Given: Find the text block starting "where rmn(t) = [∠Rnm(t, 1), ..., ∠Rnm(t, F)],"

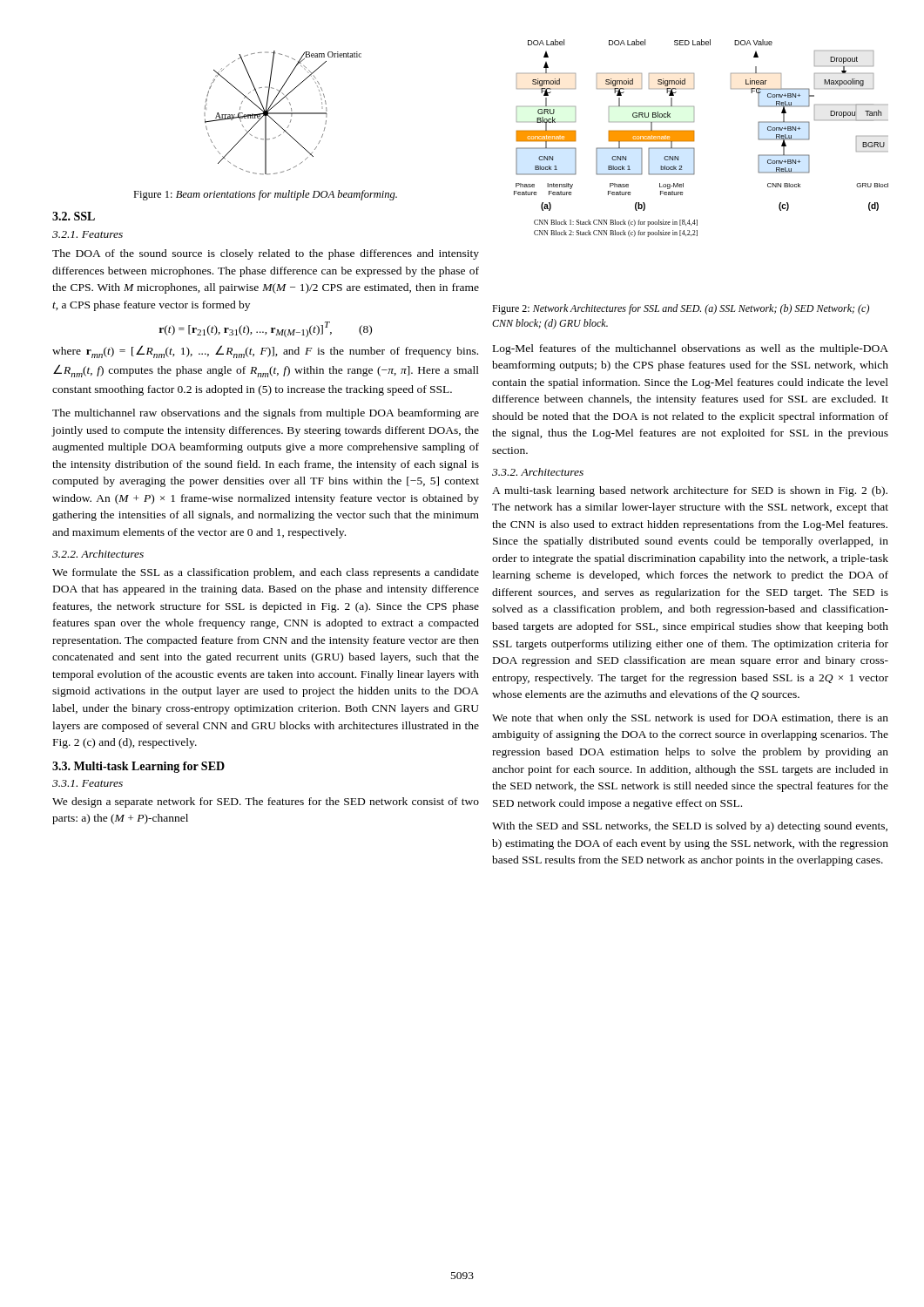Looking at the screenshot, I should [x=266, y=442].
